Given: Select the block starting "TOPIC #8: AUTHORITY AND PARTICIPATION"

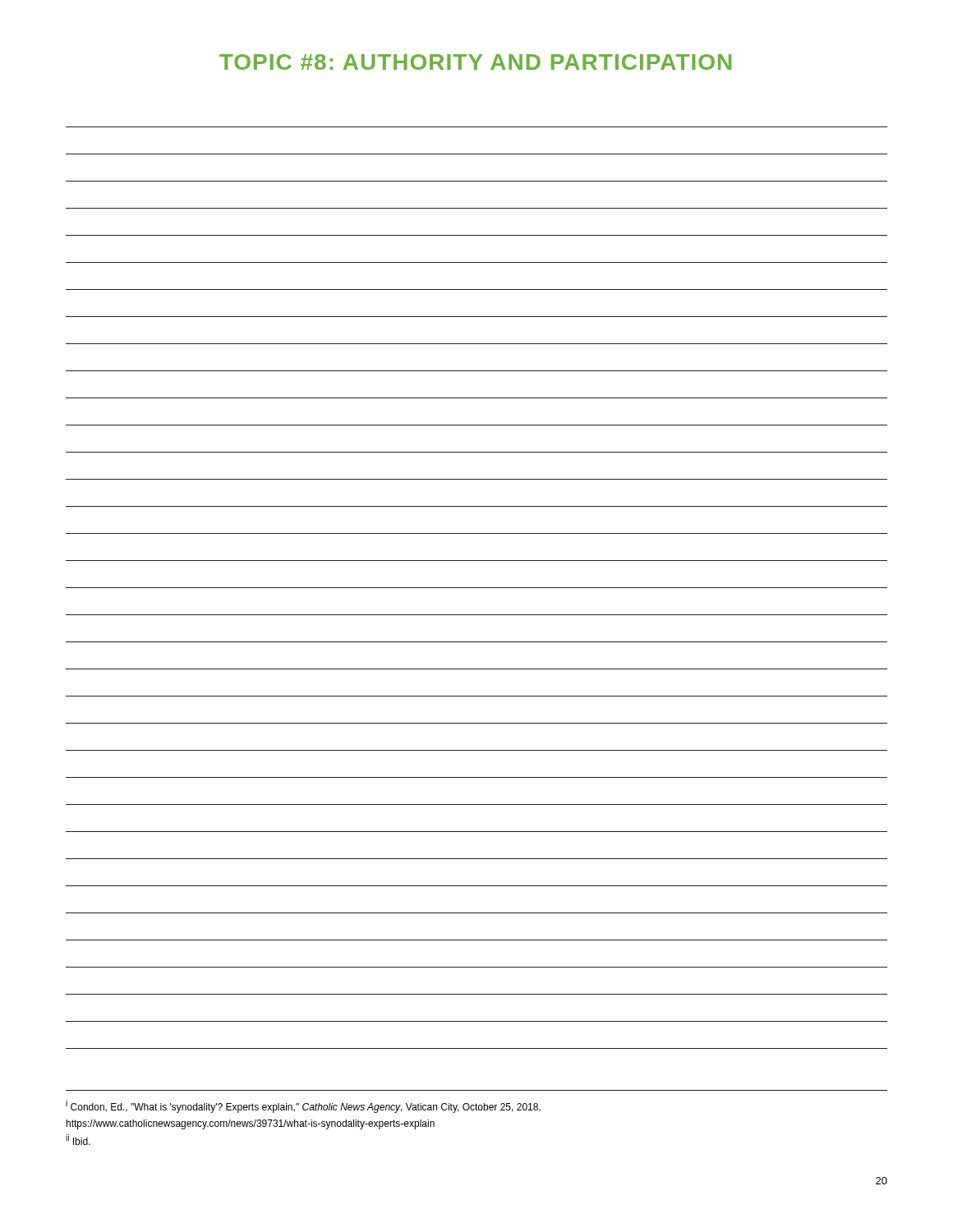Looking at the screenshot, I should click(476, 62).
